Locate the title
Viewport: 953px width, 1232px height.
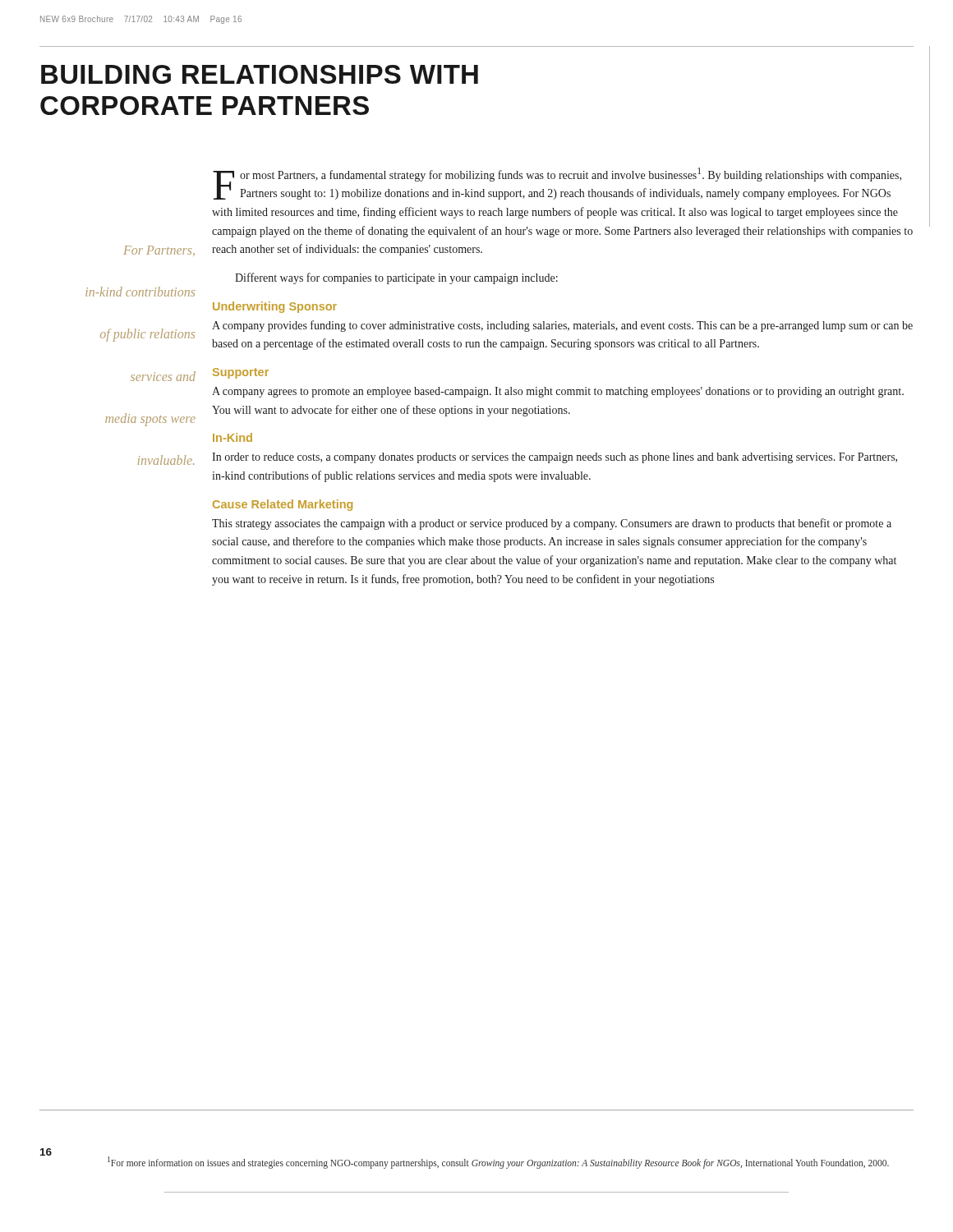coord(476,90)
